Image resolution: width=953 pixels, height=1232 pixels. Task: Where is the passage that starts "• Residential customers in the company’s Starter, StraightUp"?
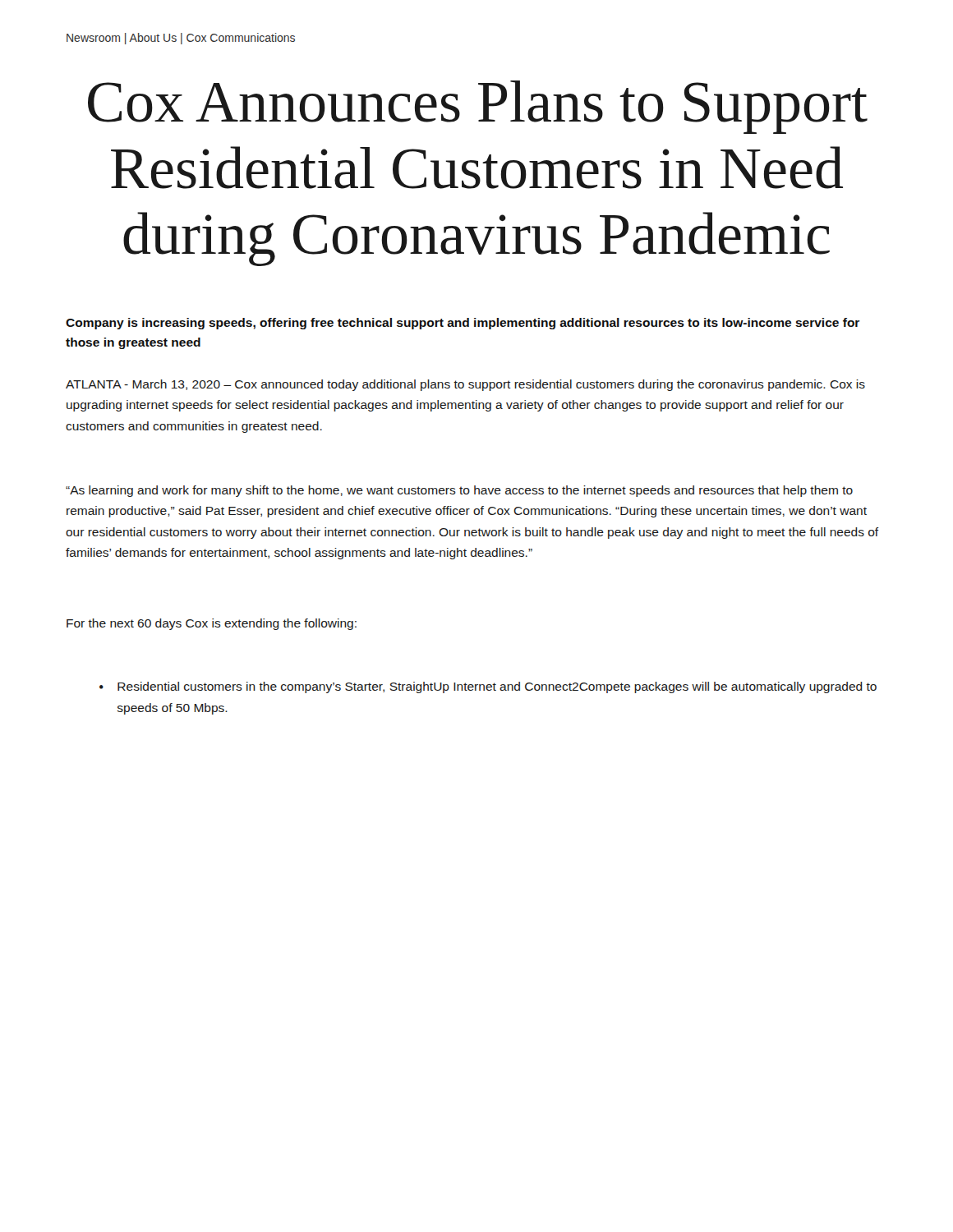click(x=493, y=697)
